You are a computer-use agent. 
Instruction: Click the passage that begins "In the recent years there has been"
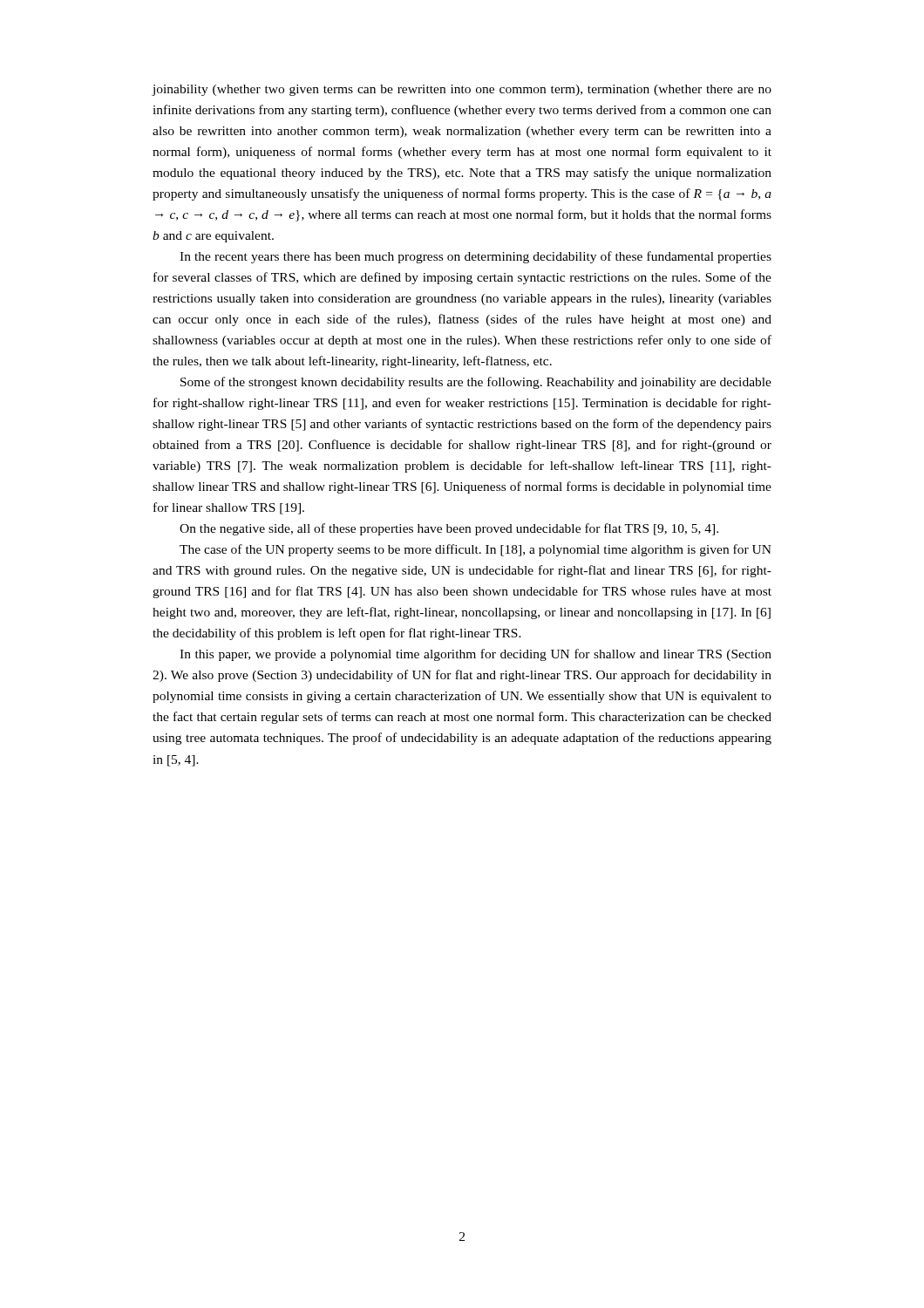point(462,309)
